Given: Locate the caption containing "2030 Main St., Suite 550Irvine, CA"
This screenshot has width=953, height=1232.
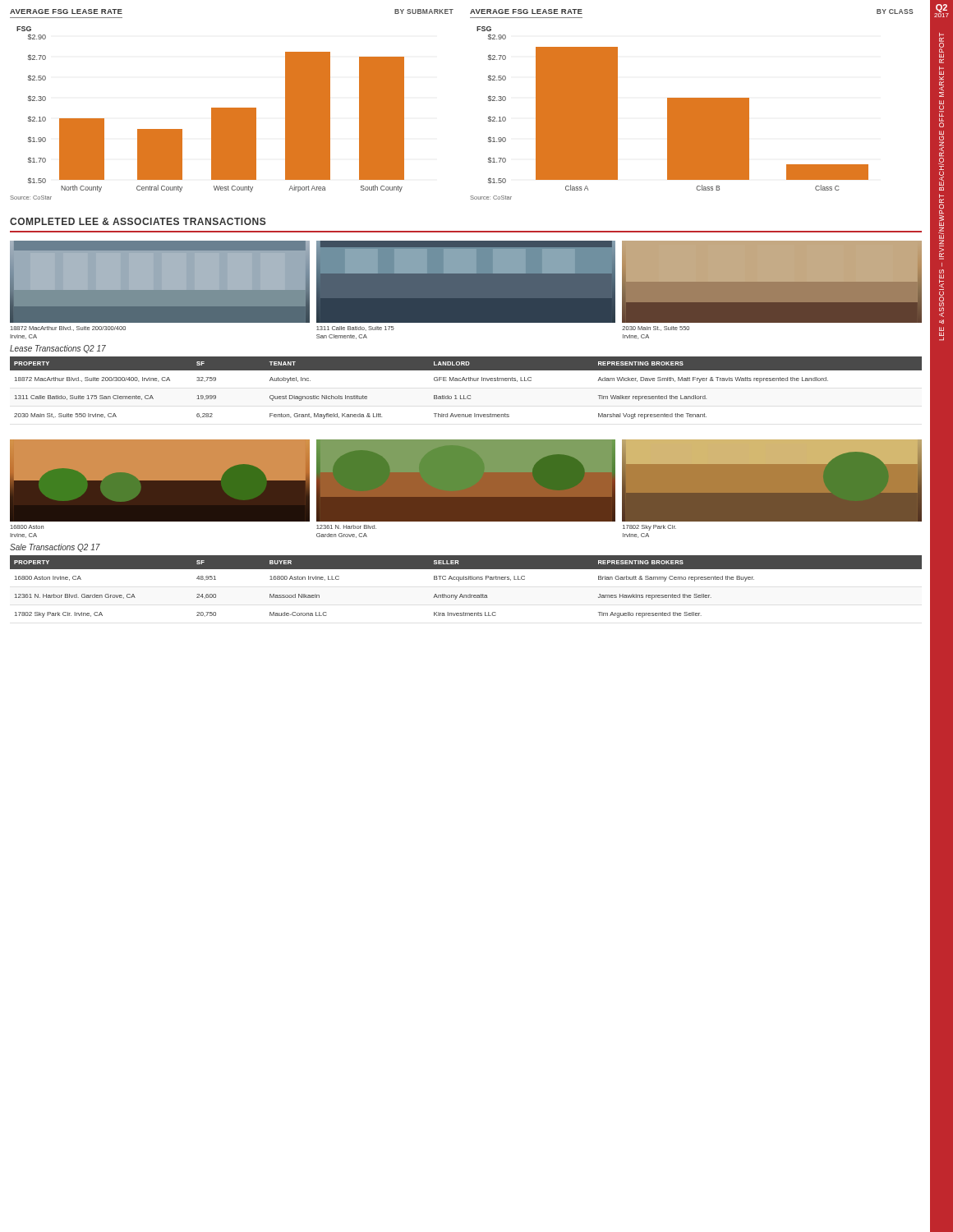Looking at the screenshot, I should (656, 332).
